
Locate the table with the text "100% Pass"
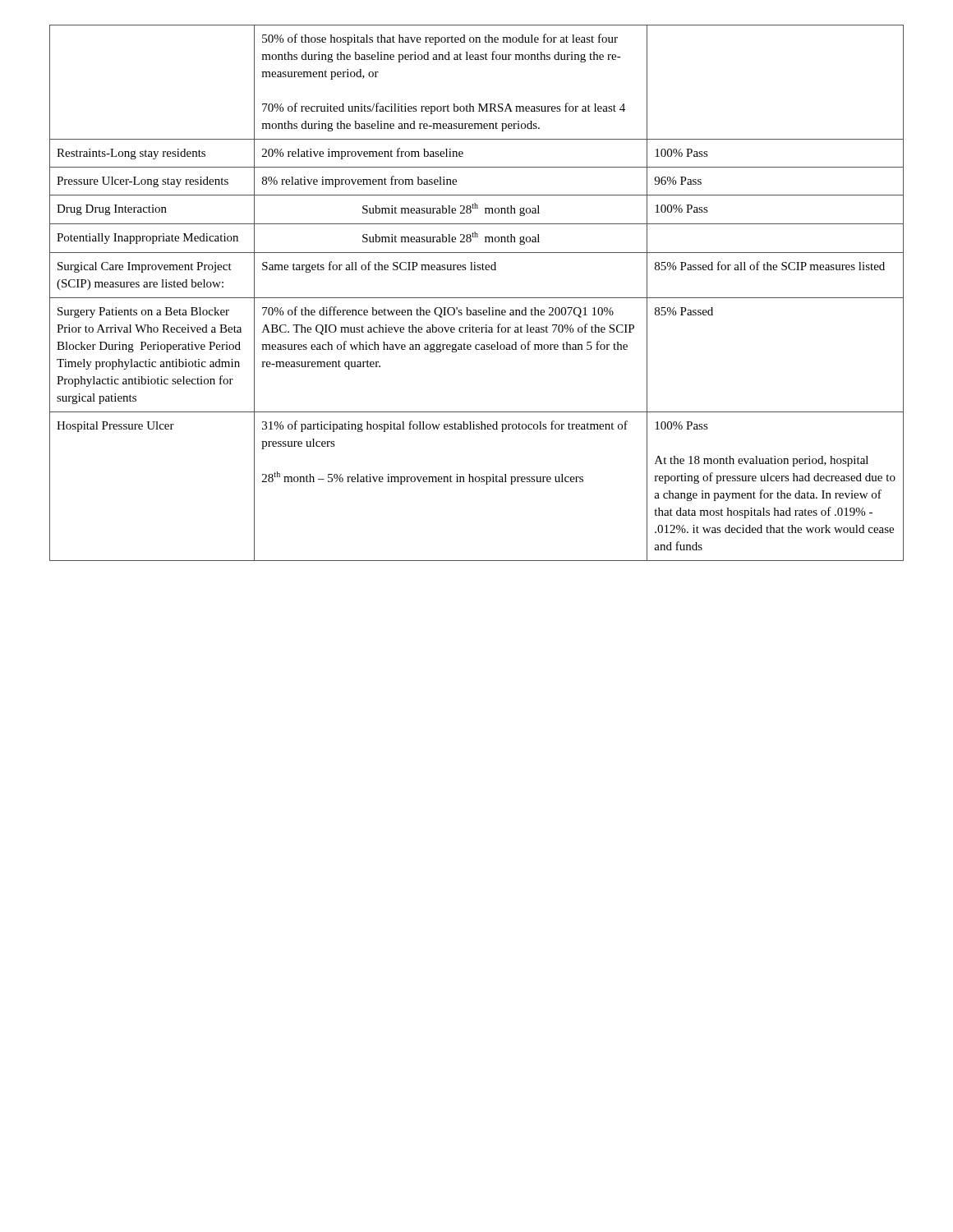pyautogui.click(x=476, y=293)
